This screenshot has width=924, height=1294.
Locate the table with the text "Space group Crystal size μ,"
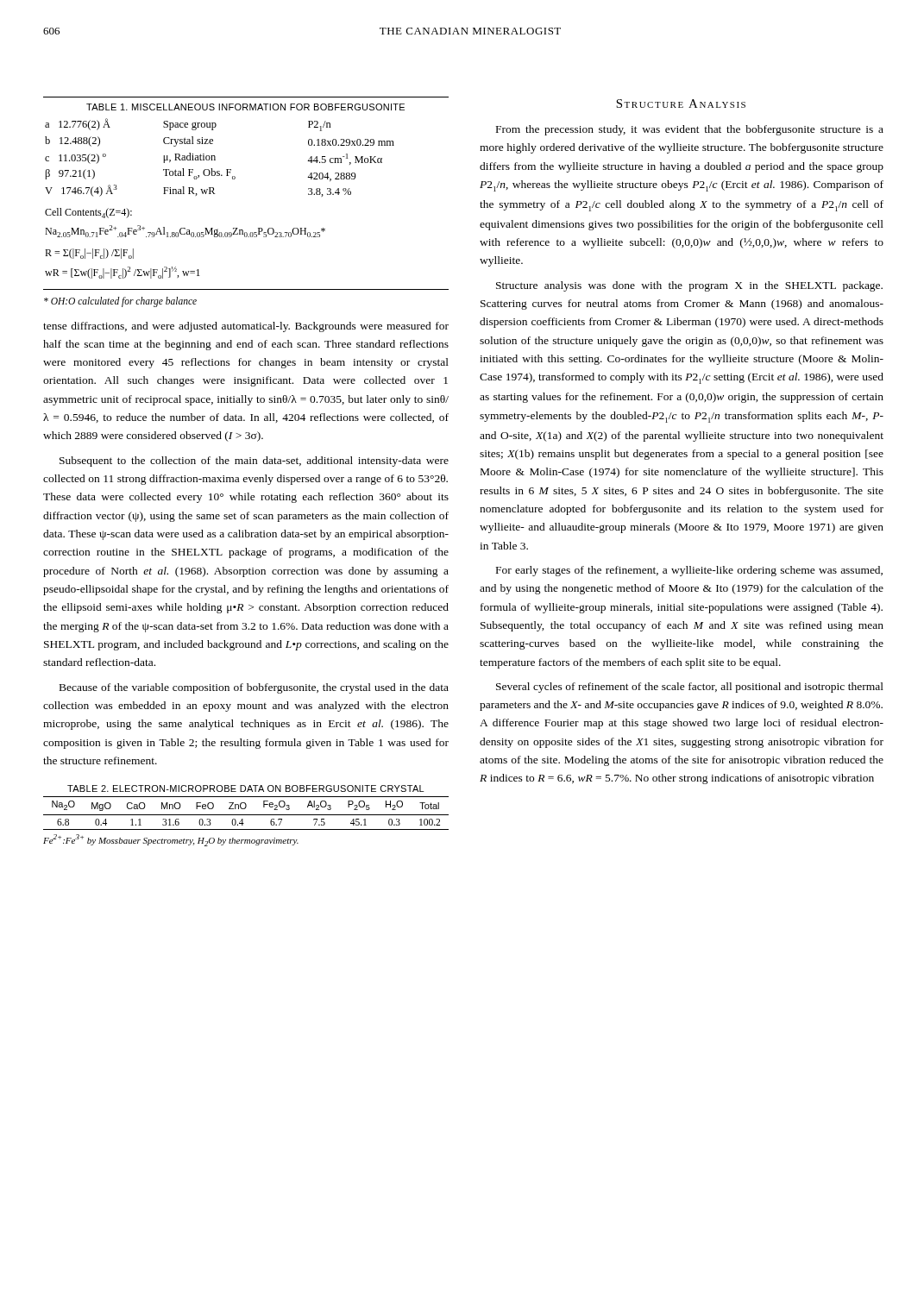click(246, 193)
